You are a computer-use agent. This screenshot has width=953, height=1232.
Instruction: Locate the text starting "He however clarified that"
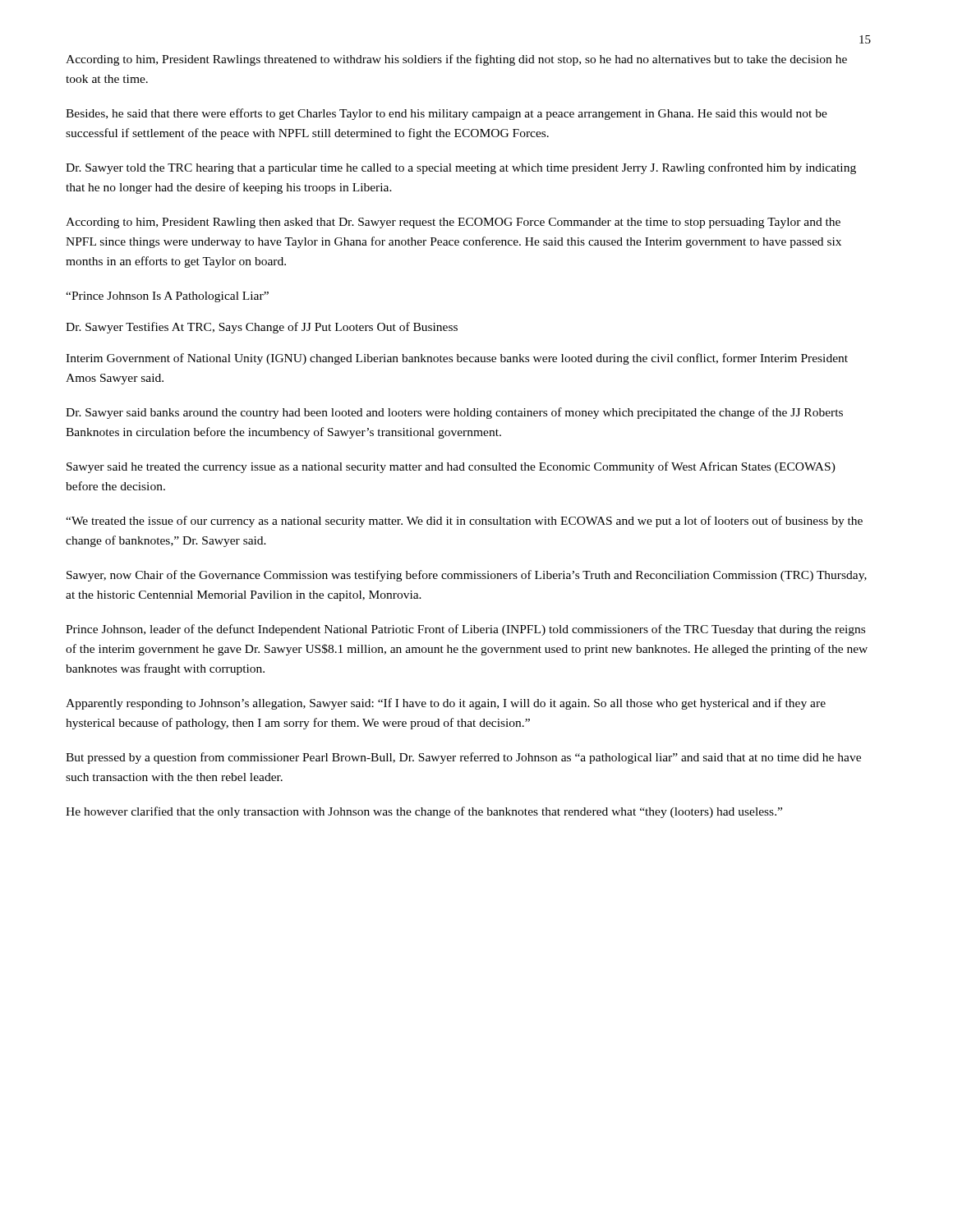click(x=424, y=811)
